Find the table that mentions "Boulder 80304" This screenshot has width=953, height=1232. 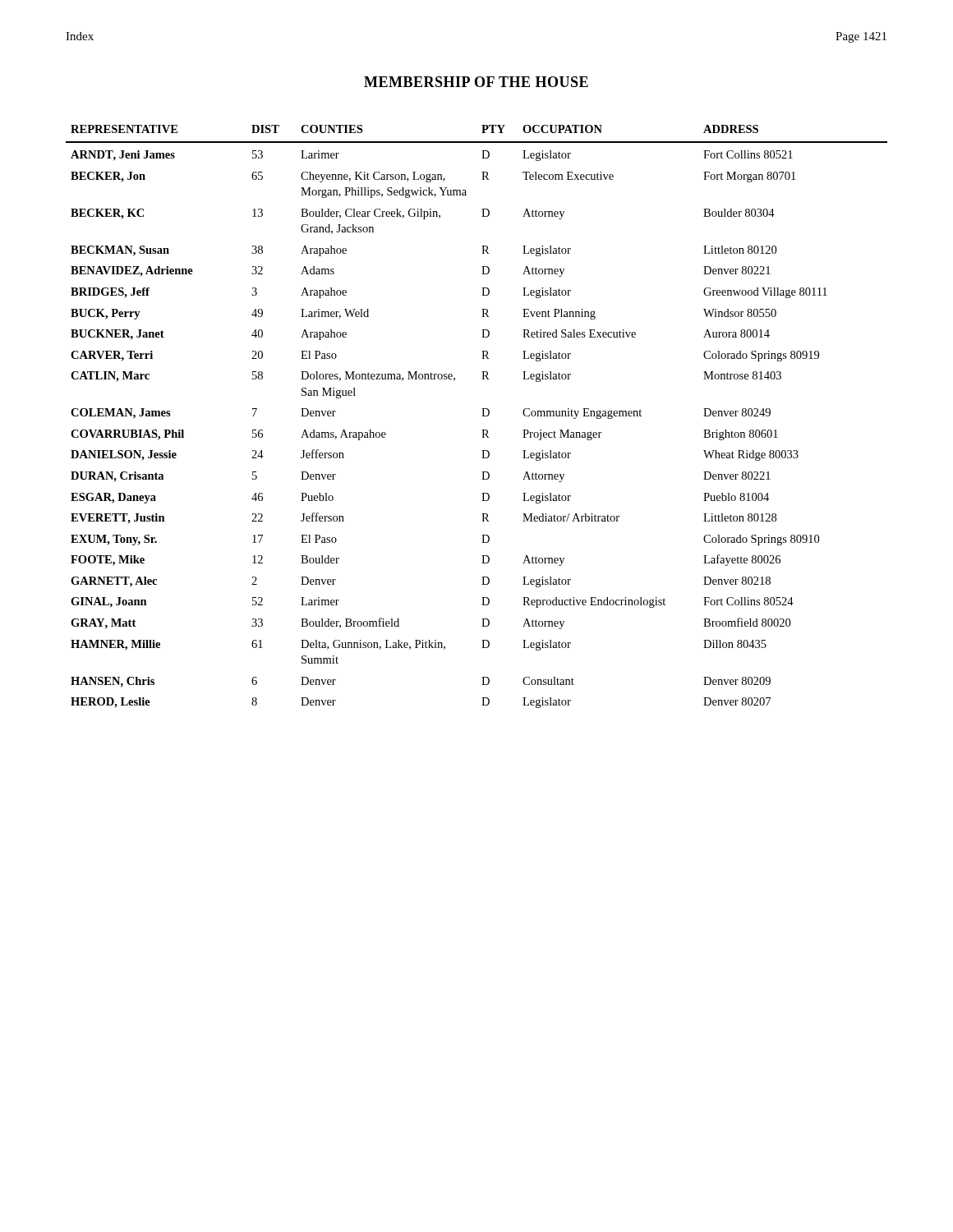(476, 416)
